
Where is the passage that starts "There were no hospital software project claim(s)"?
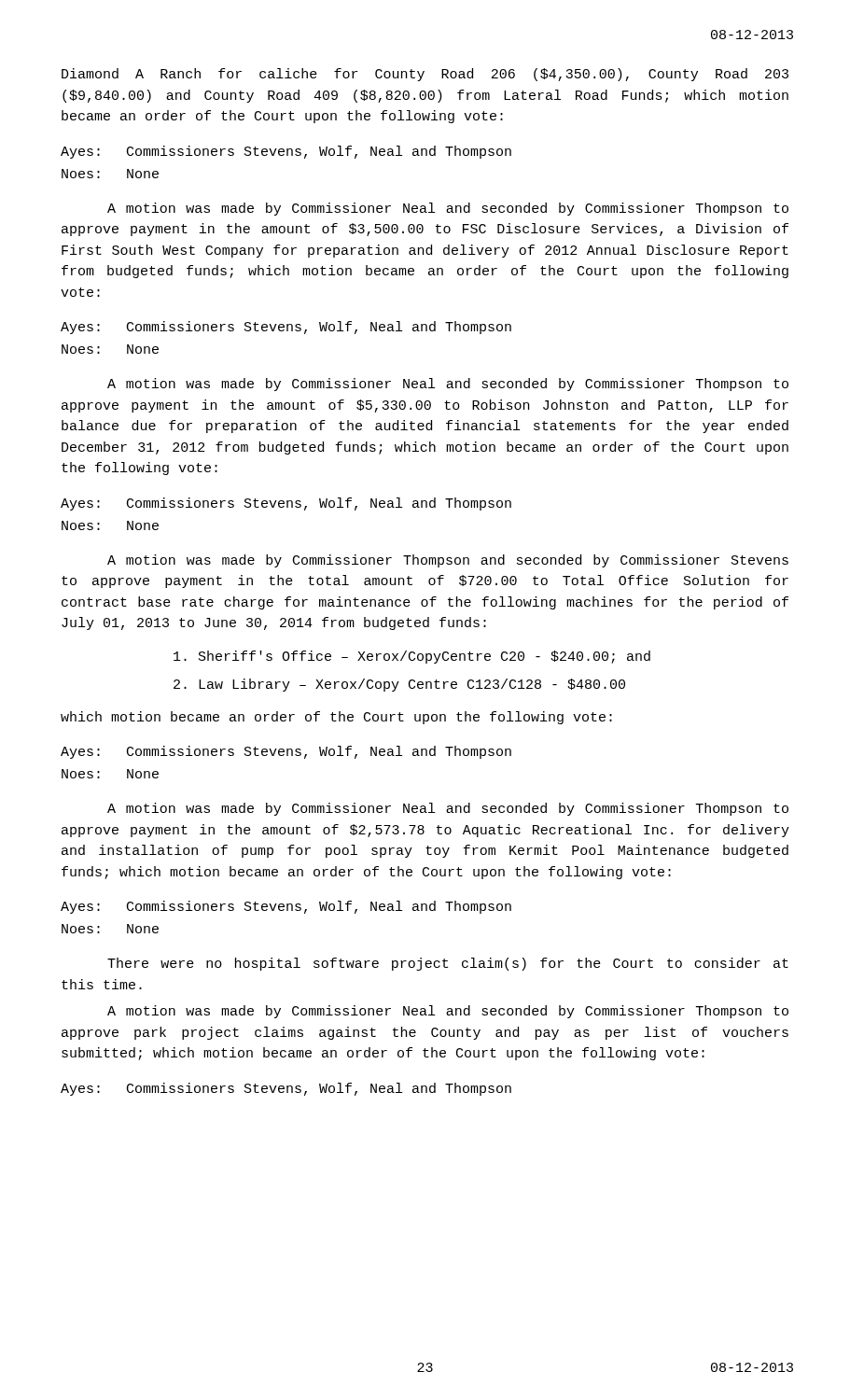coord(425,975)
